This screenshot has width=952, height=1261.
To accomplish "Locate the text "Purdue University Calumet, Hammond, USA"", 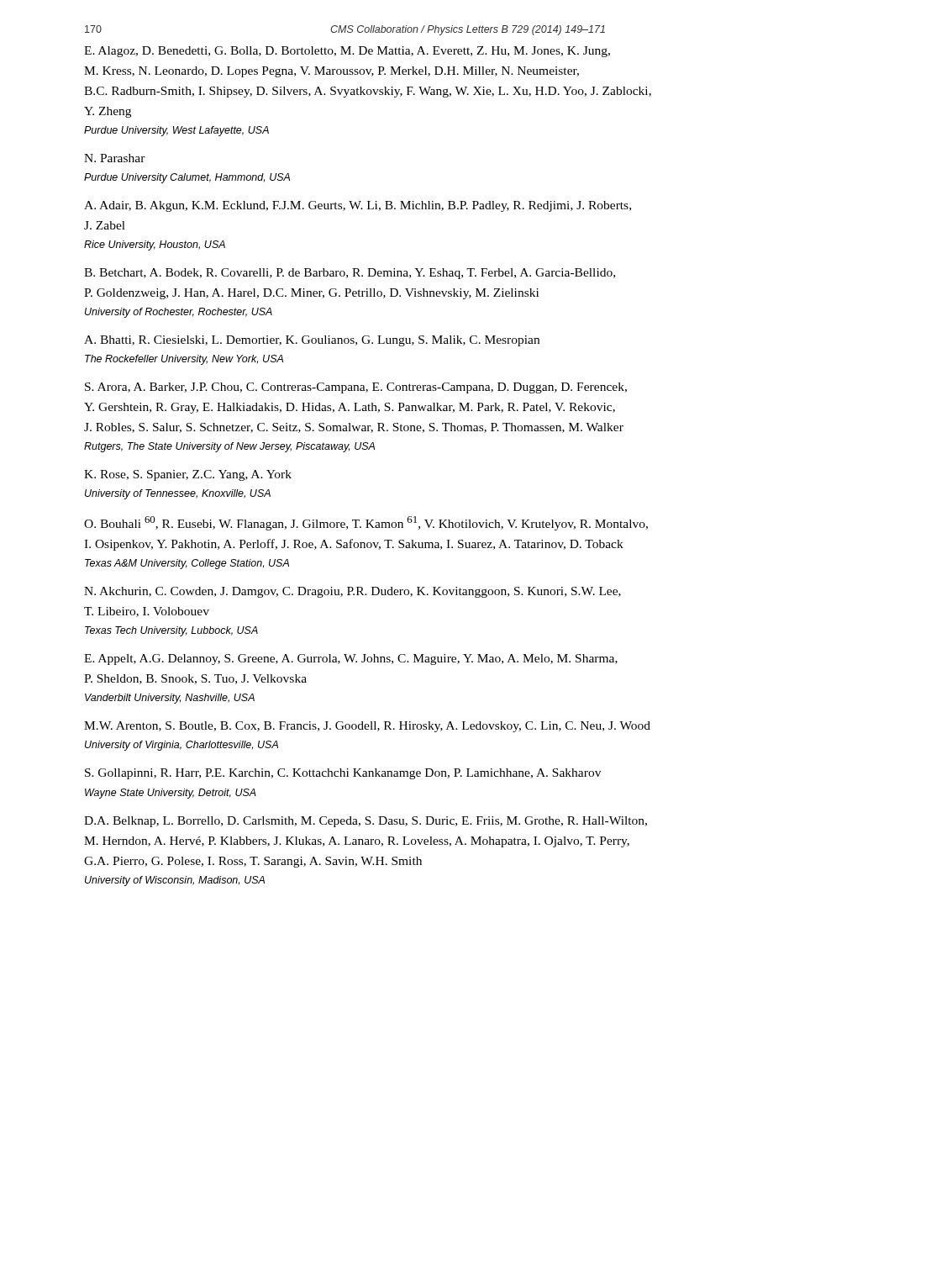I will click(x=187, y=177).
